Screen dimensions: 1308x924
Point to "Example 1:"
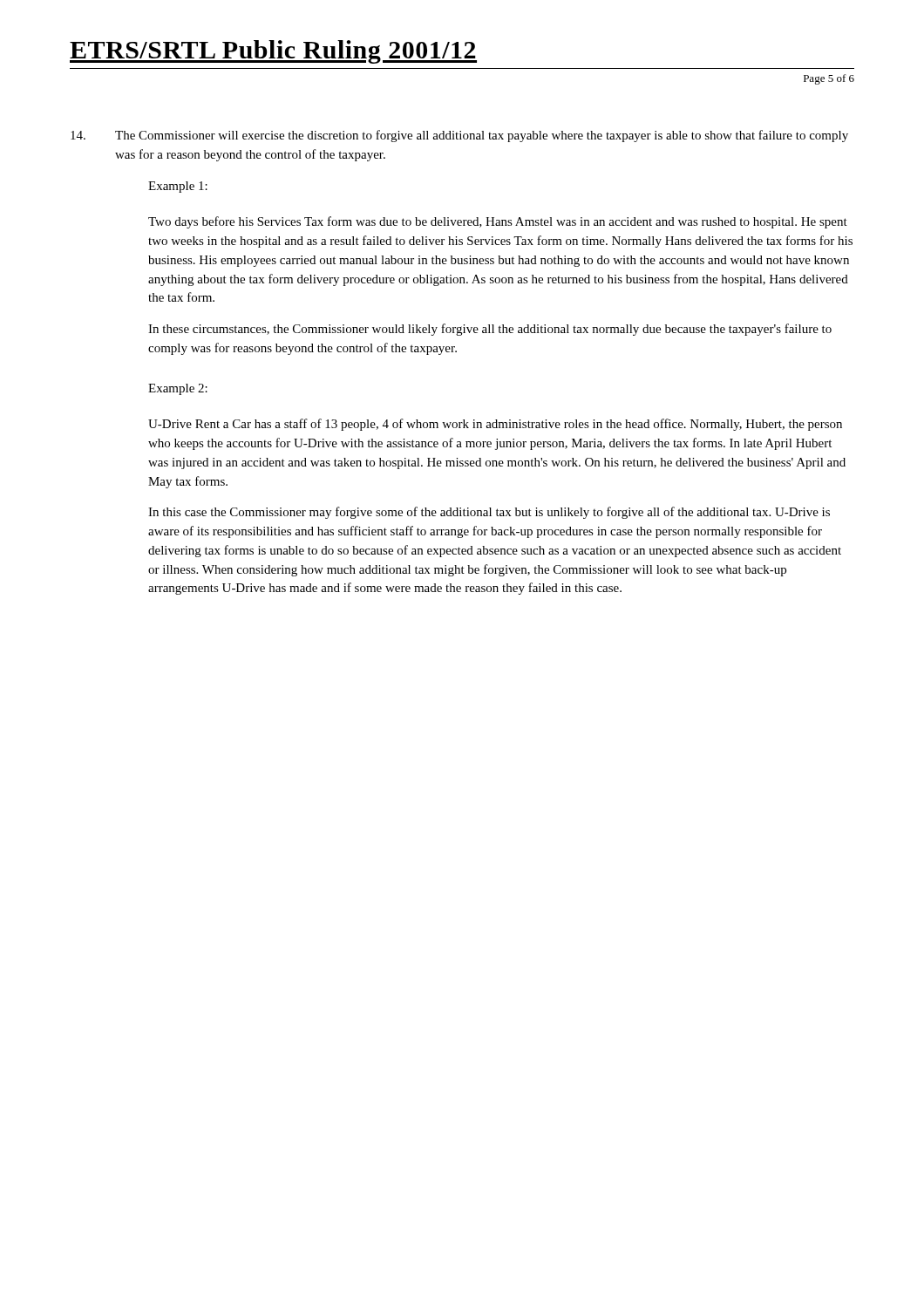pos(178,185)
